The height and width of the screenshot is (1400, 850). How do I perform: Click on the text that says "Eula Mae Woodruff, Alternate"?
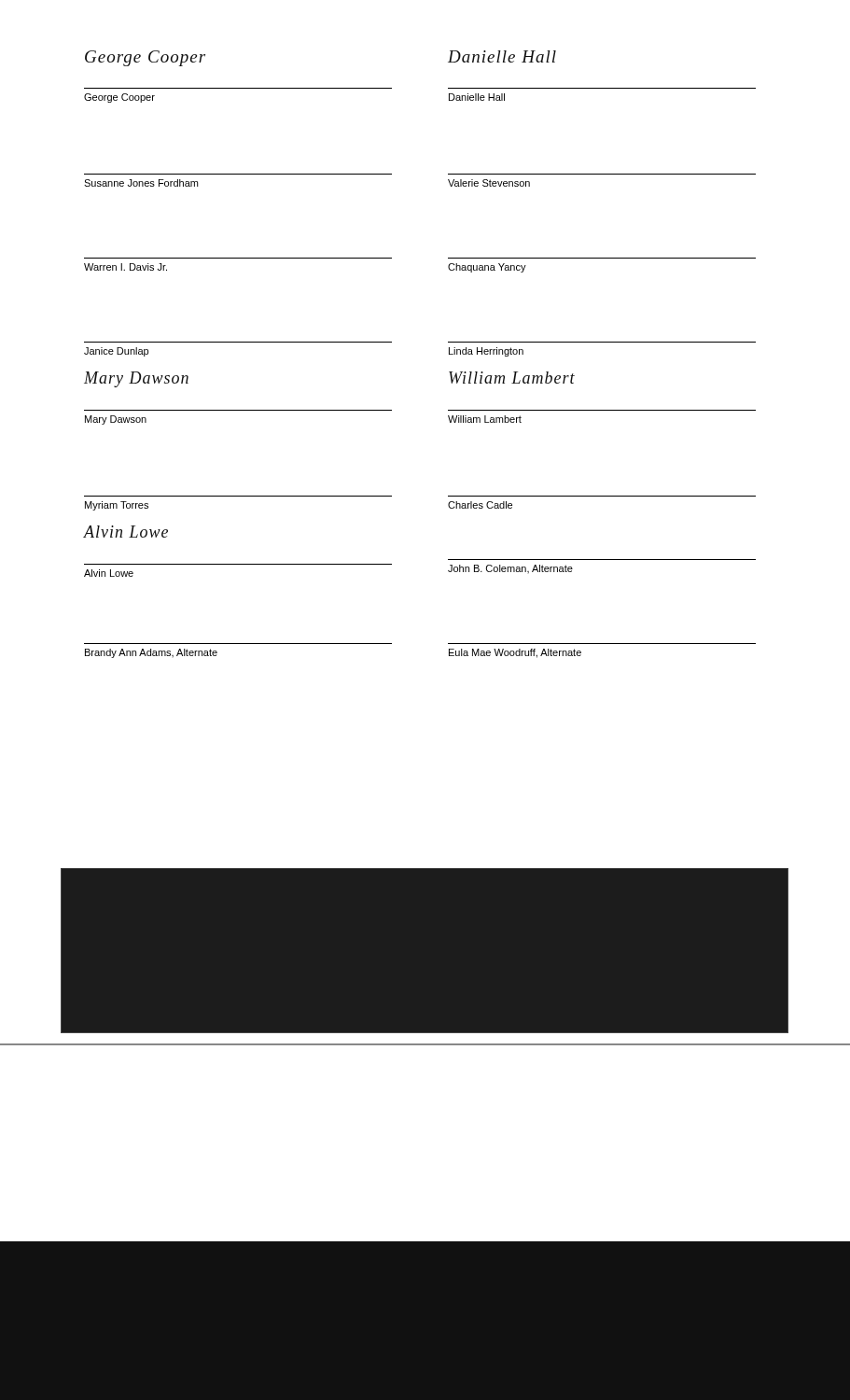[515, 652]
